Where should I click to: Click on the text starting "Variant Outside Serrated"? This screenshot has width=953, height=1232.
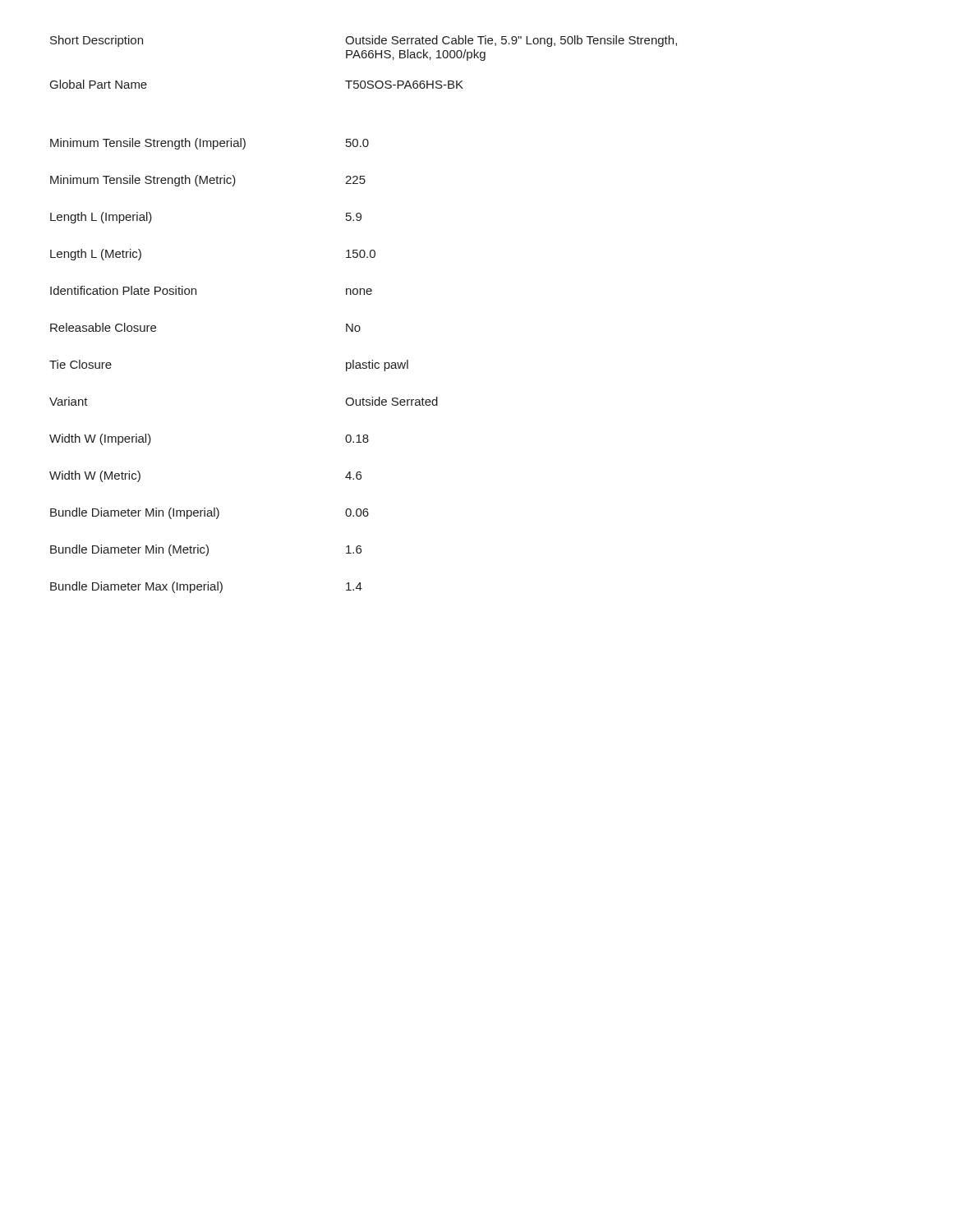[x=69, y=401]
